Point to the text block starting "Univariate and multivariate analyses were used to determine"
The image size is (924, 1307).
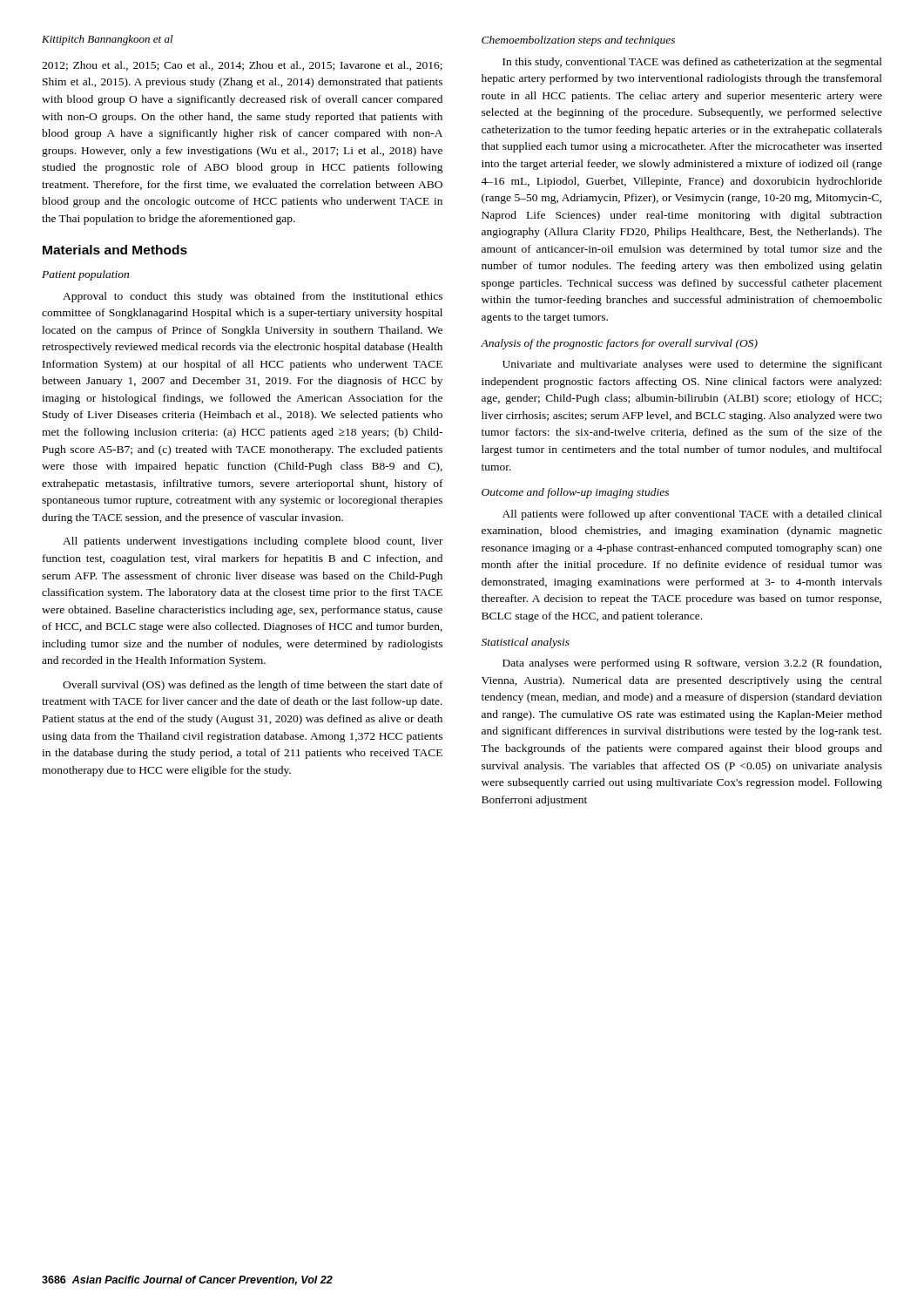[682, 415]
